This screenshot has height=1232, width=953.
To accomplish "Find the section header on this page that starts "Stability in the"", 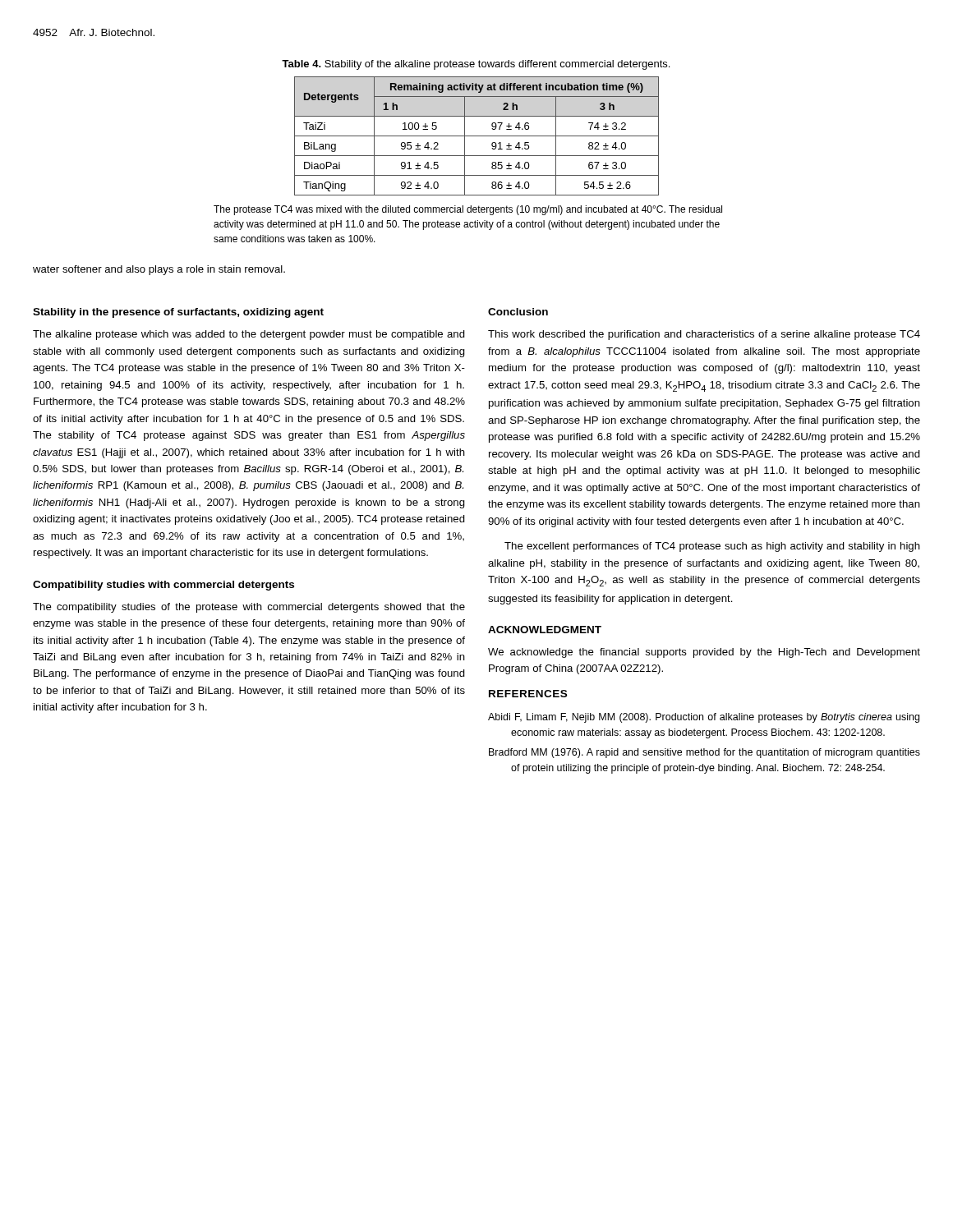I will click(178, 312).
